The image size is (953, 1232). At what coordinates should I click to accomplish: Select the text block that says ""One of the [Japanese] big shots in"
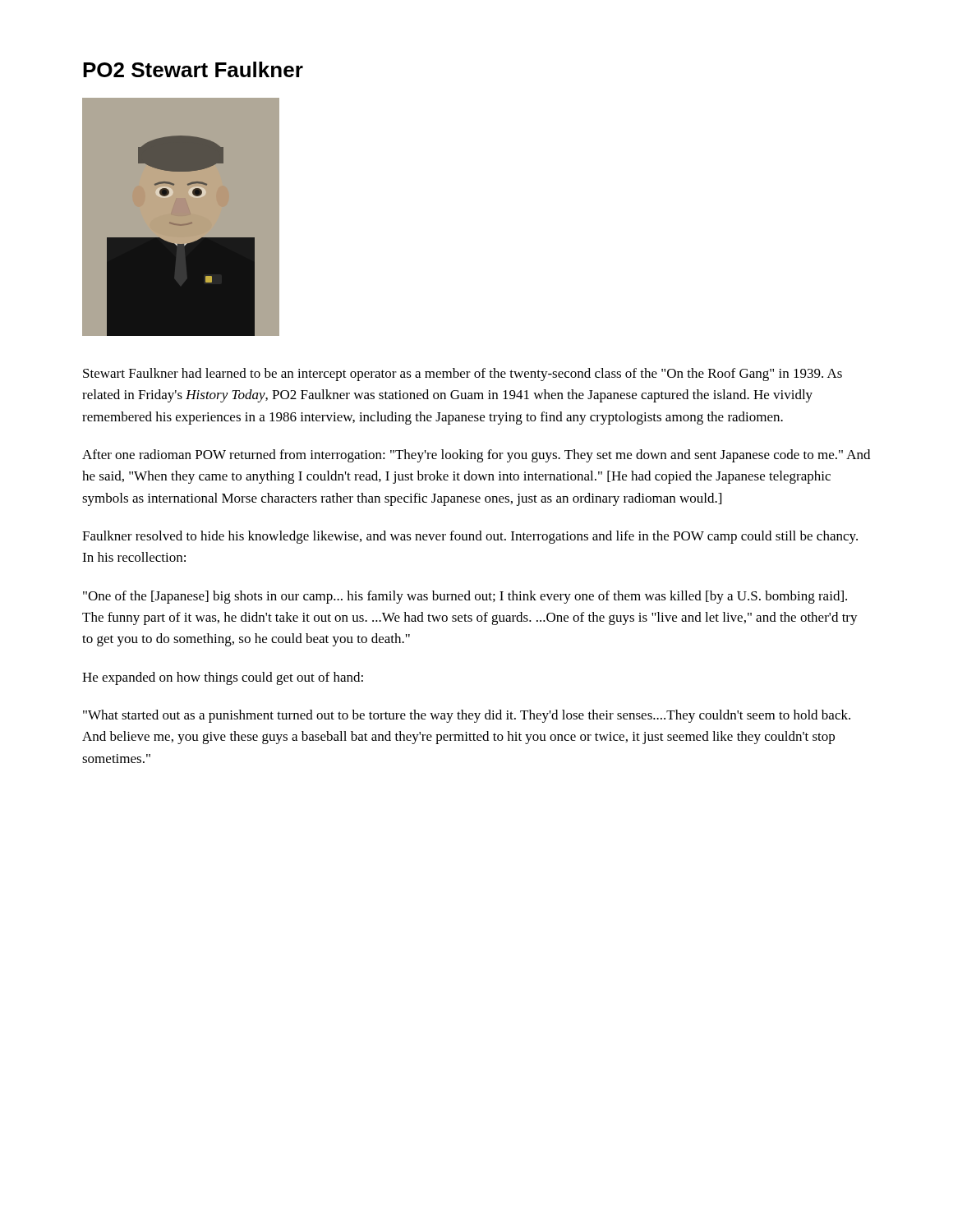coord(470,617)
